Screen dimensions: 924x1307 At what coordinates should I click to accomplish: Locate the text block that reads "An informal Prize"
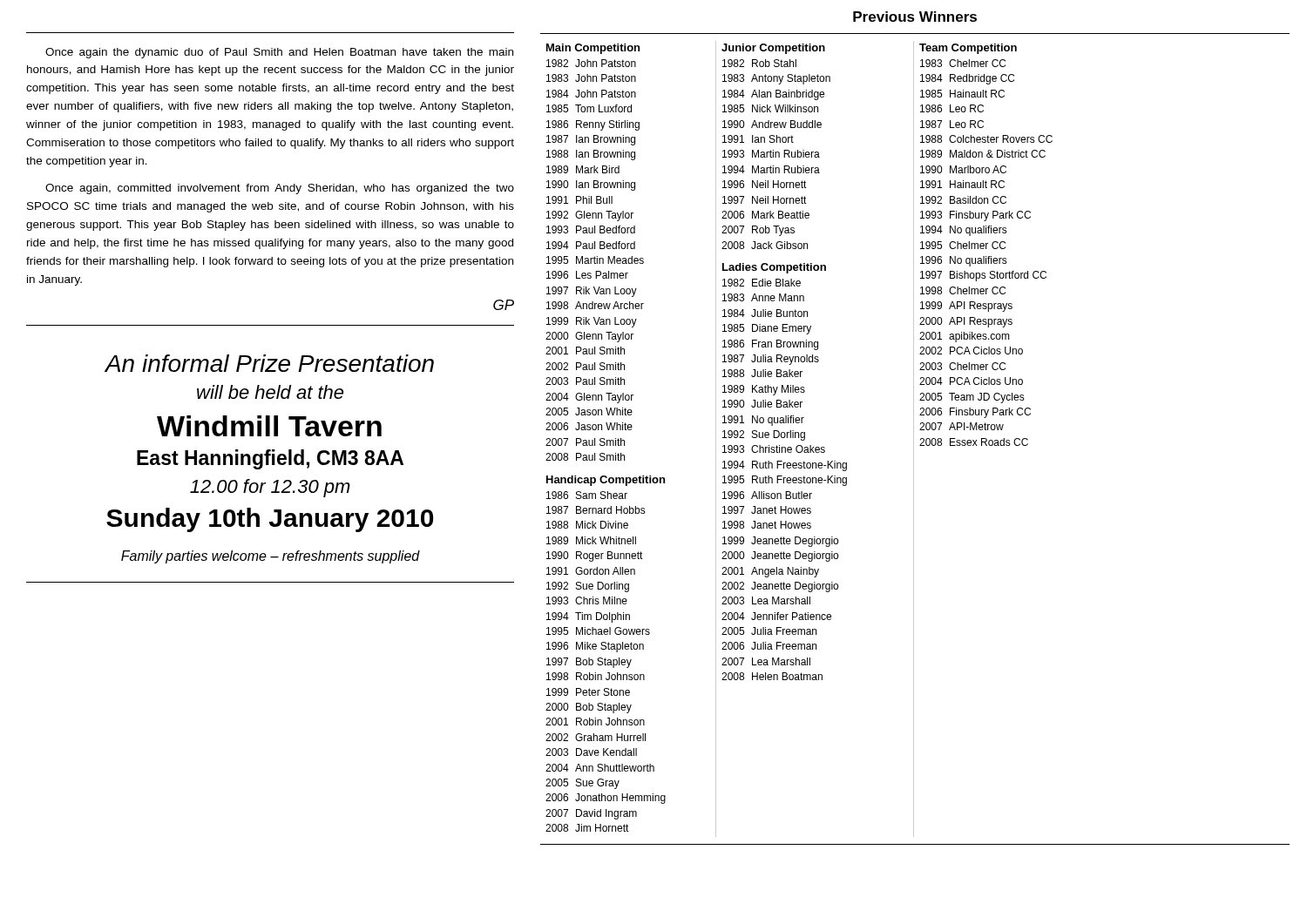click(x=270, y=458)
